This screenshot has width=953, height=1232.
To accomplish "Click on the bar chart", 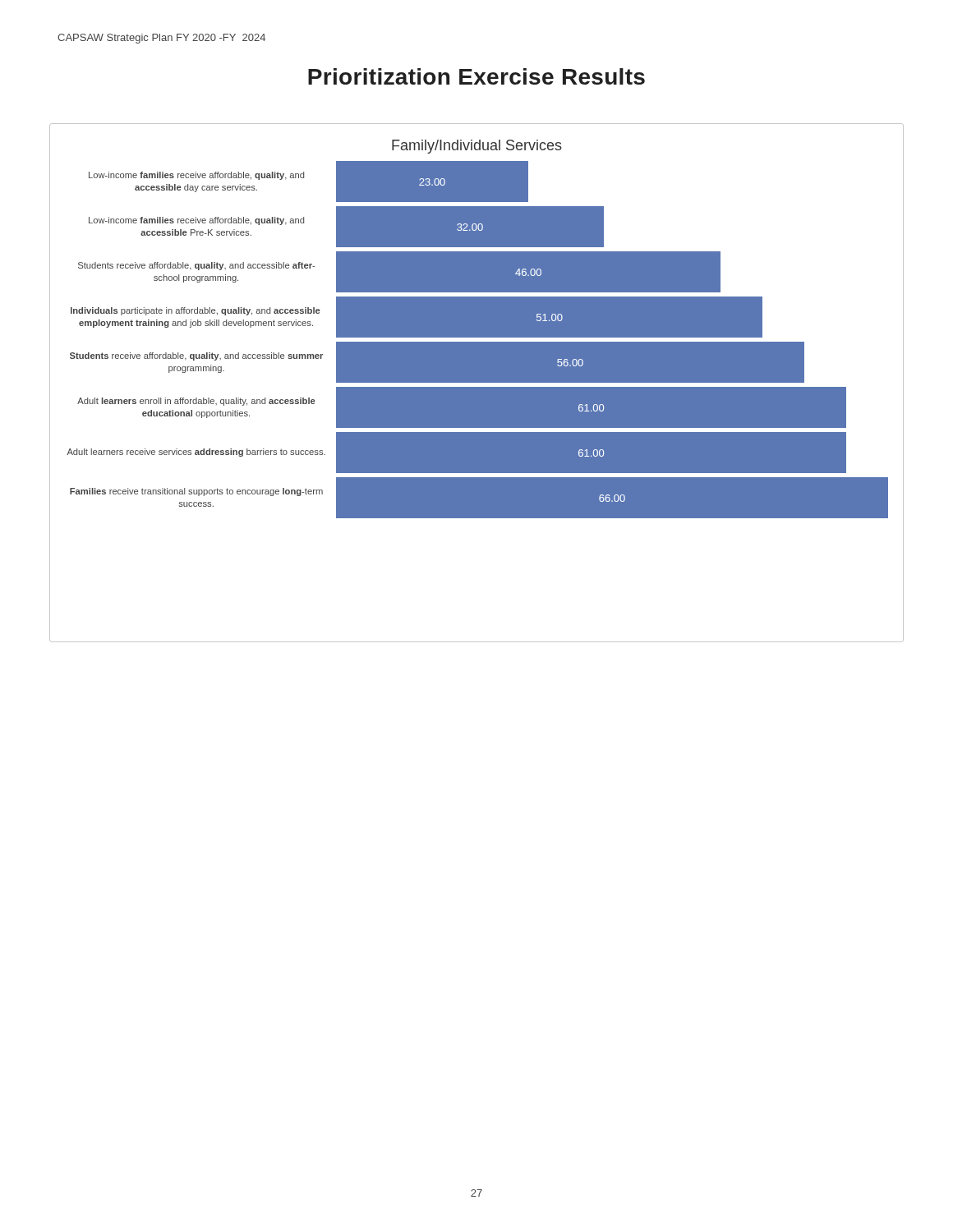I will point(476,383).
